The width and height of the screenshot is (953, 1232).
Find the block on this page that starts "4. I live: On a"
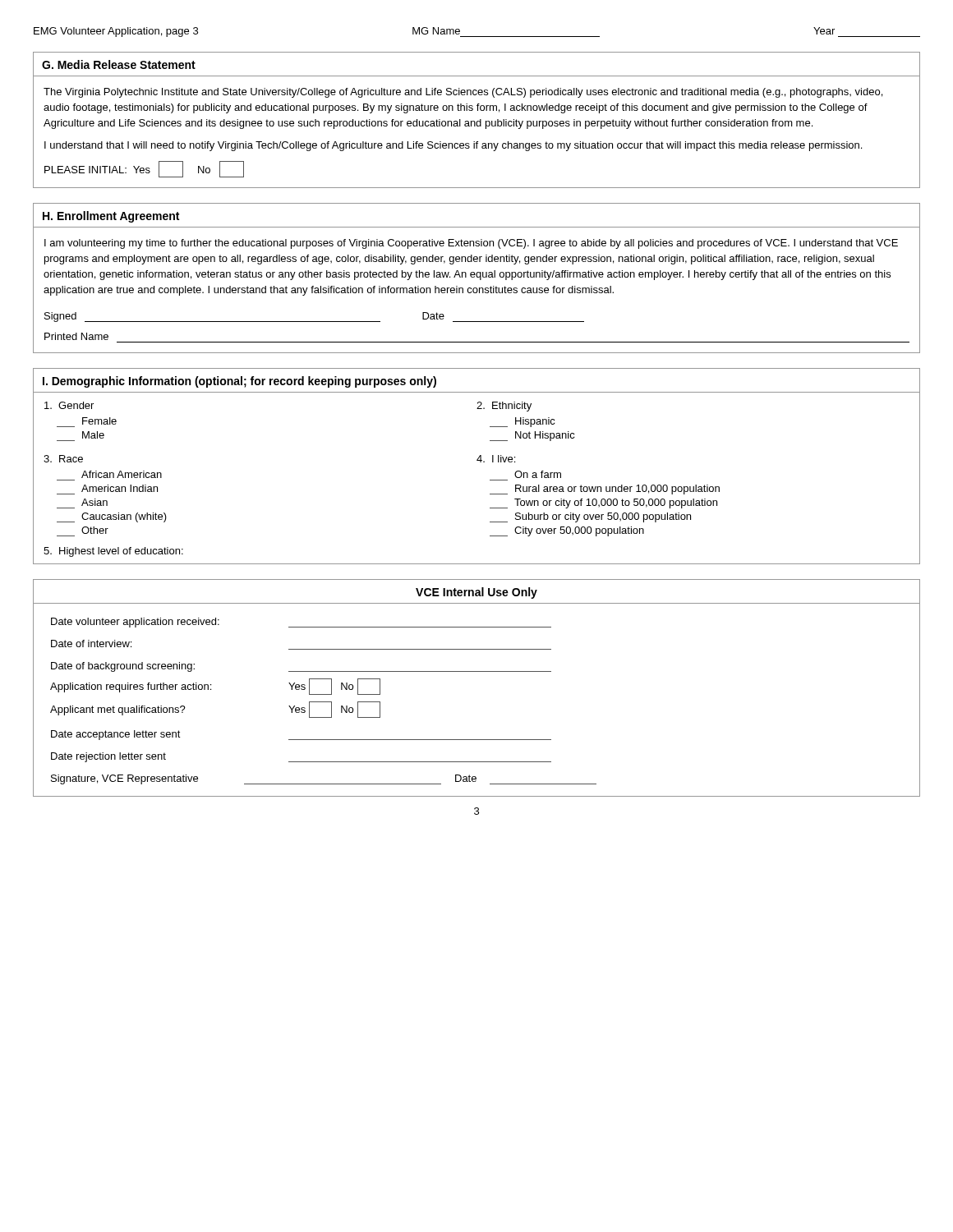(685, 494)
